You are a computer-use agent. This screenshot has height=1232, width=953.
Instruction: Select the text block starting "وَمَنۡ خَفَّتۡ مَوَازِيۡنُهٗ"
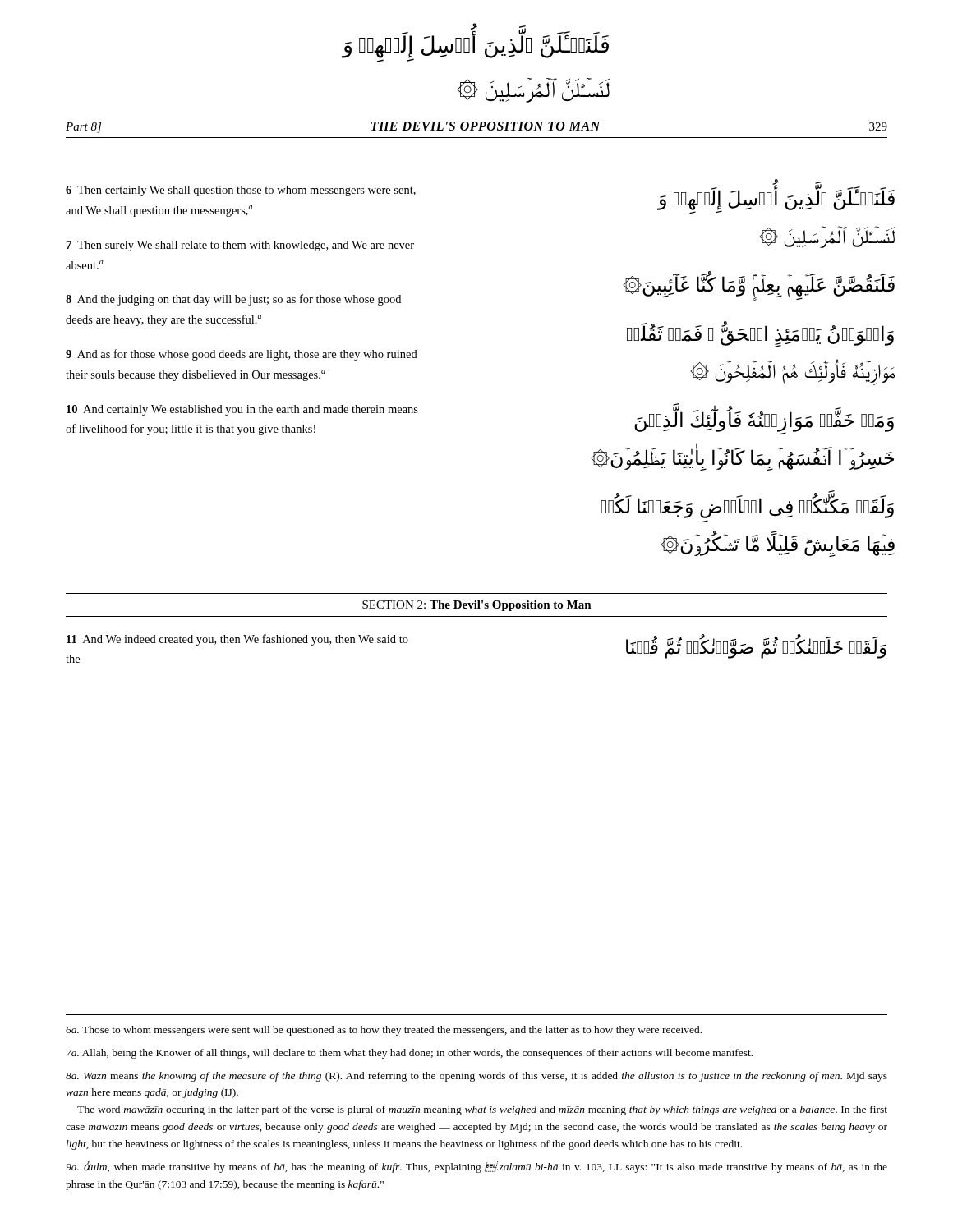point(743,439)
